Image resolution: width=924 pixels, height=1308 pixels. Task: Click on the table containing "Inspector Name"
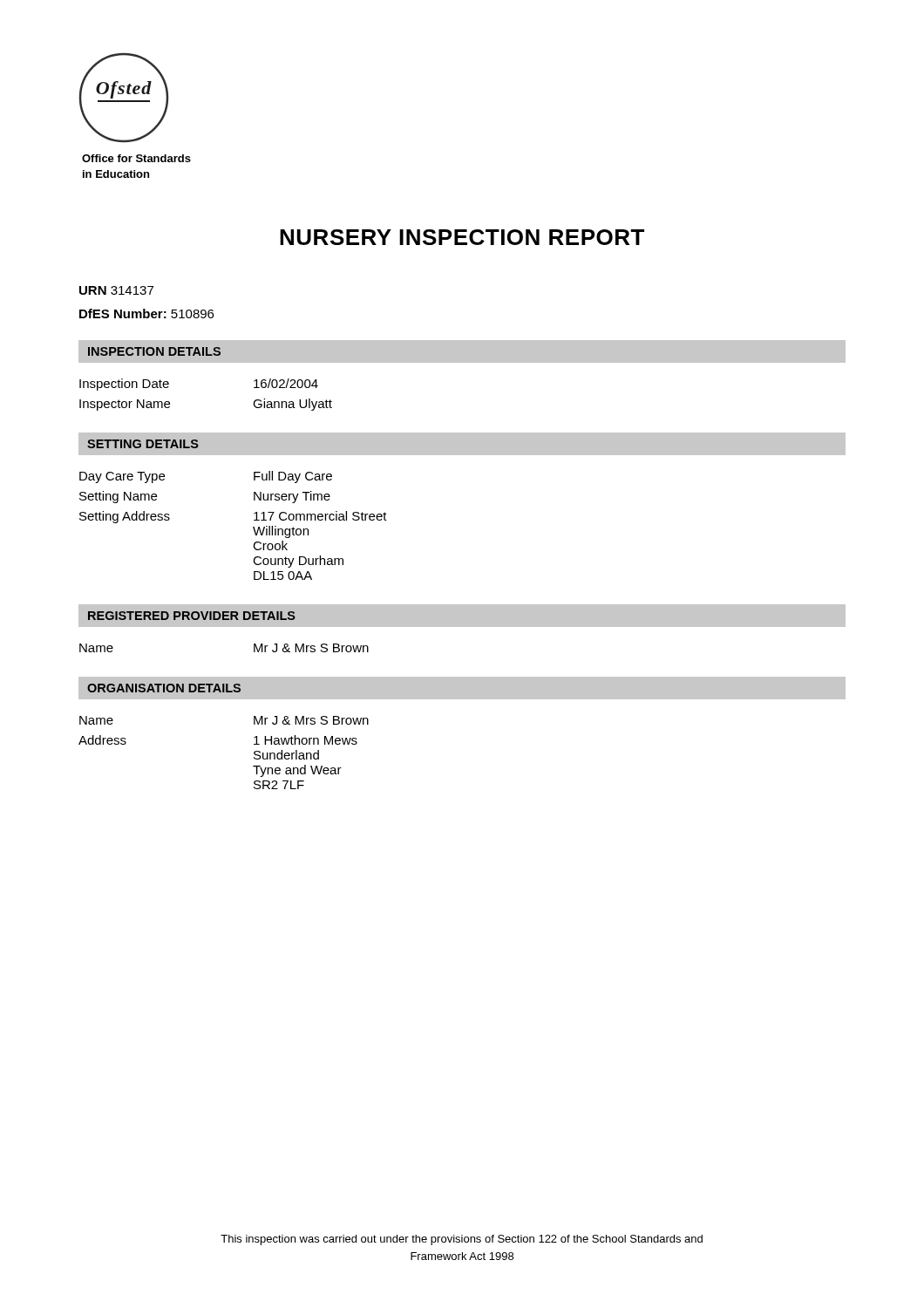[462, 394]
